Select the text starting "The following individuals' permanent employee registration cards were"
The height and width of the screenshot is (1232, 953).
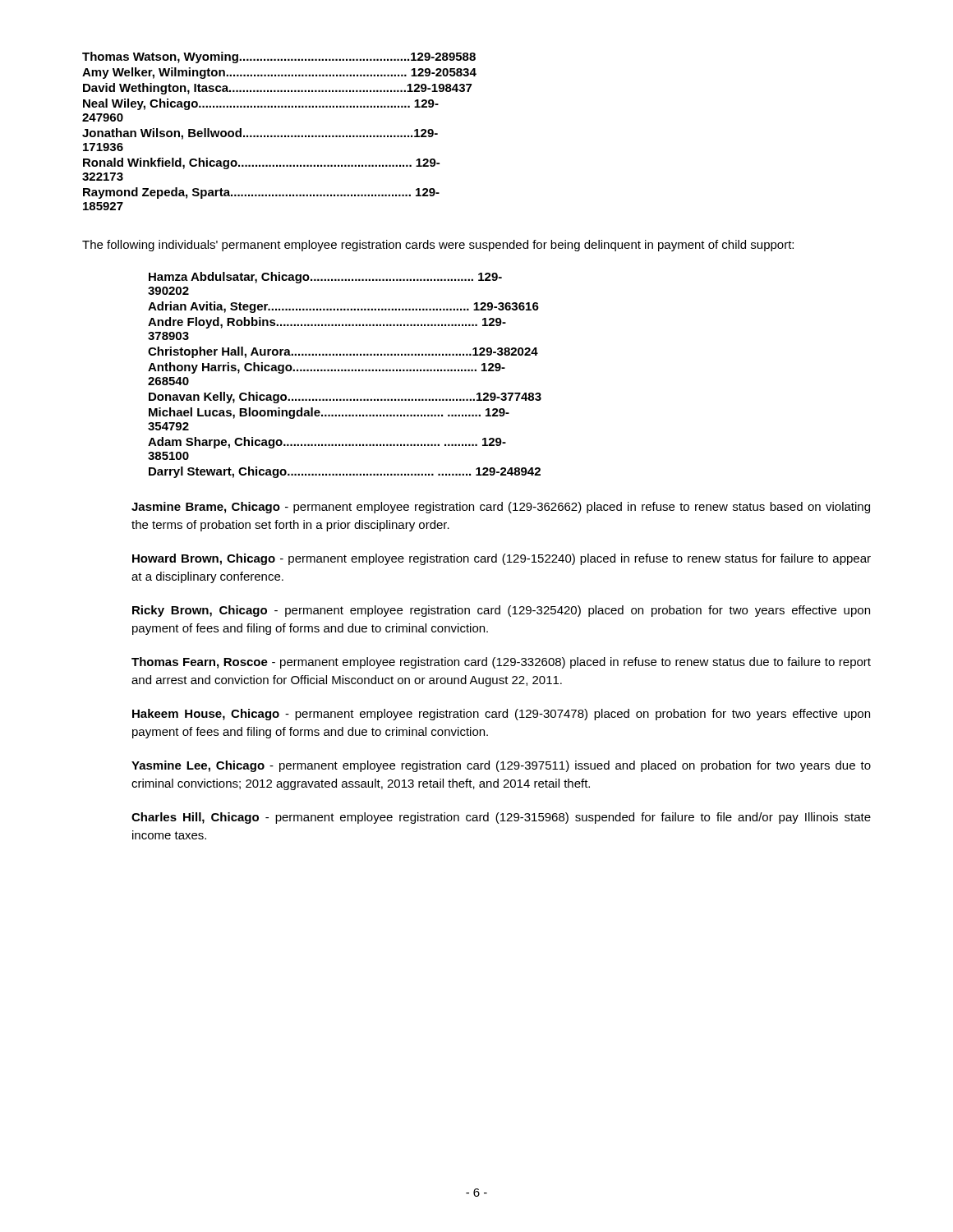439,244
